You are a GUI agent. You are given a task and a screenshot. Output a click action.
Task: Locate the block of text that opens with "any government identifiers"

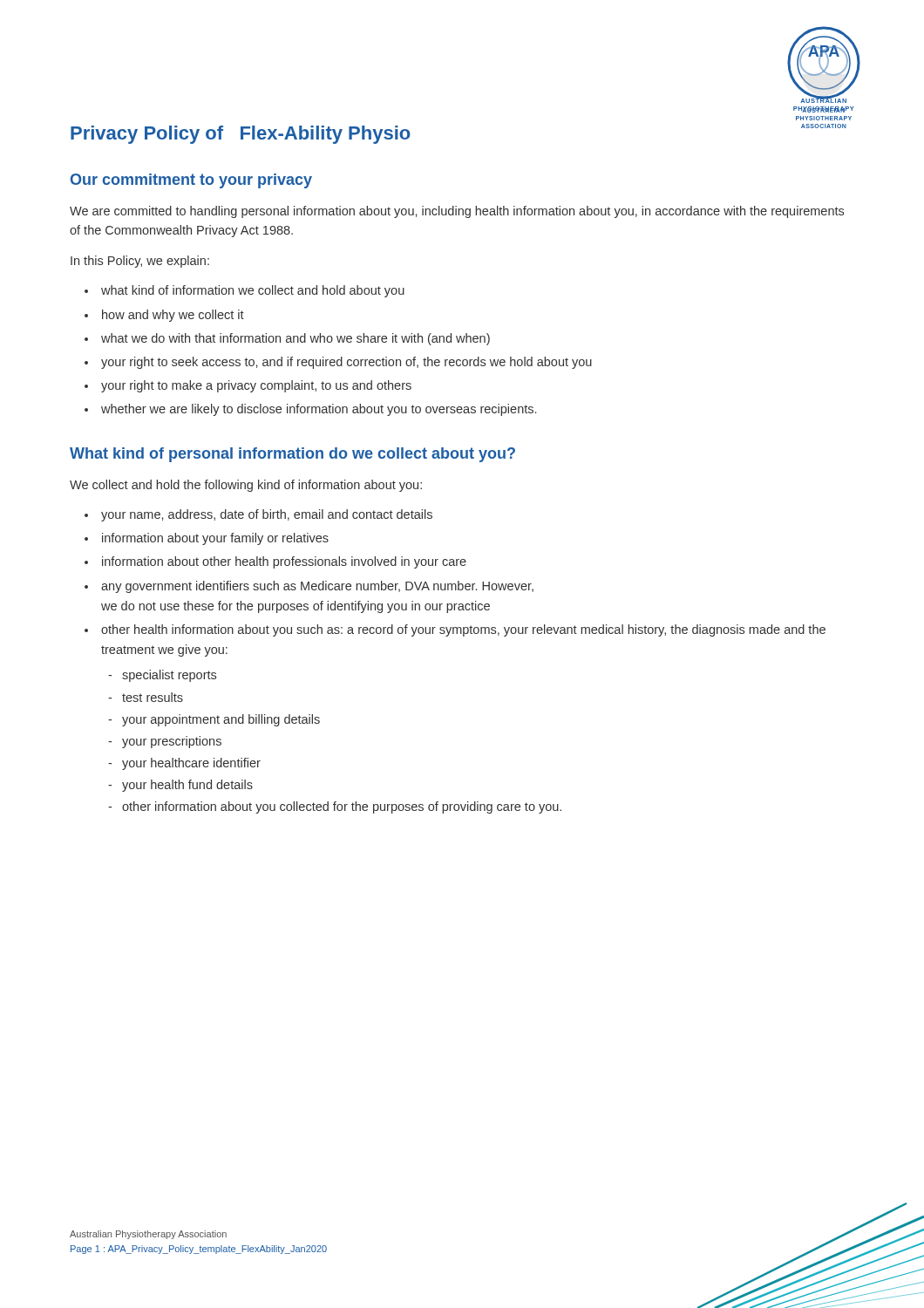[x=318, y=596]
